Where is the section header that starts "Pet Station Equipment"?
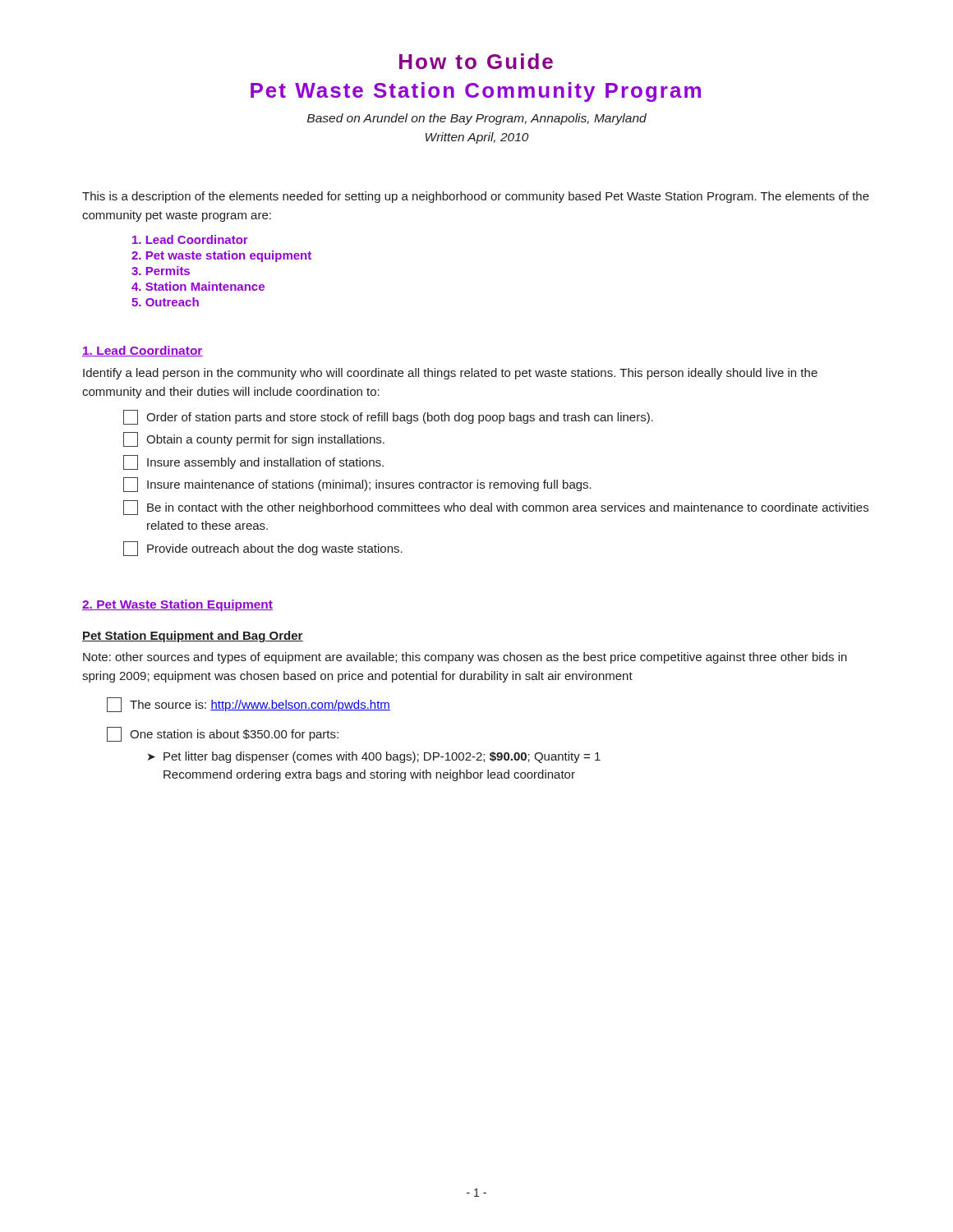Viewport: 953px width, 1232px height. 192,635
